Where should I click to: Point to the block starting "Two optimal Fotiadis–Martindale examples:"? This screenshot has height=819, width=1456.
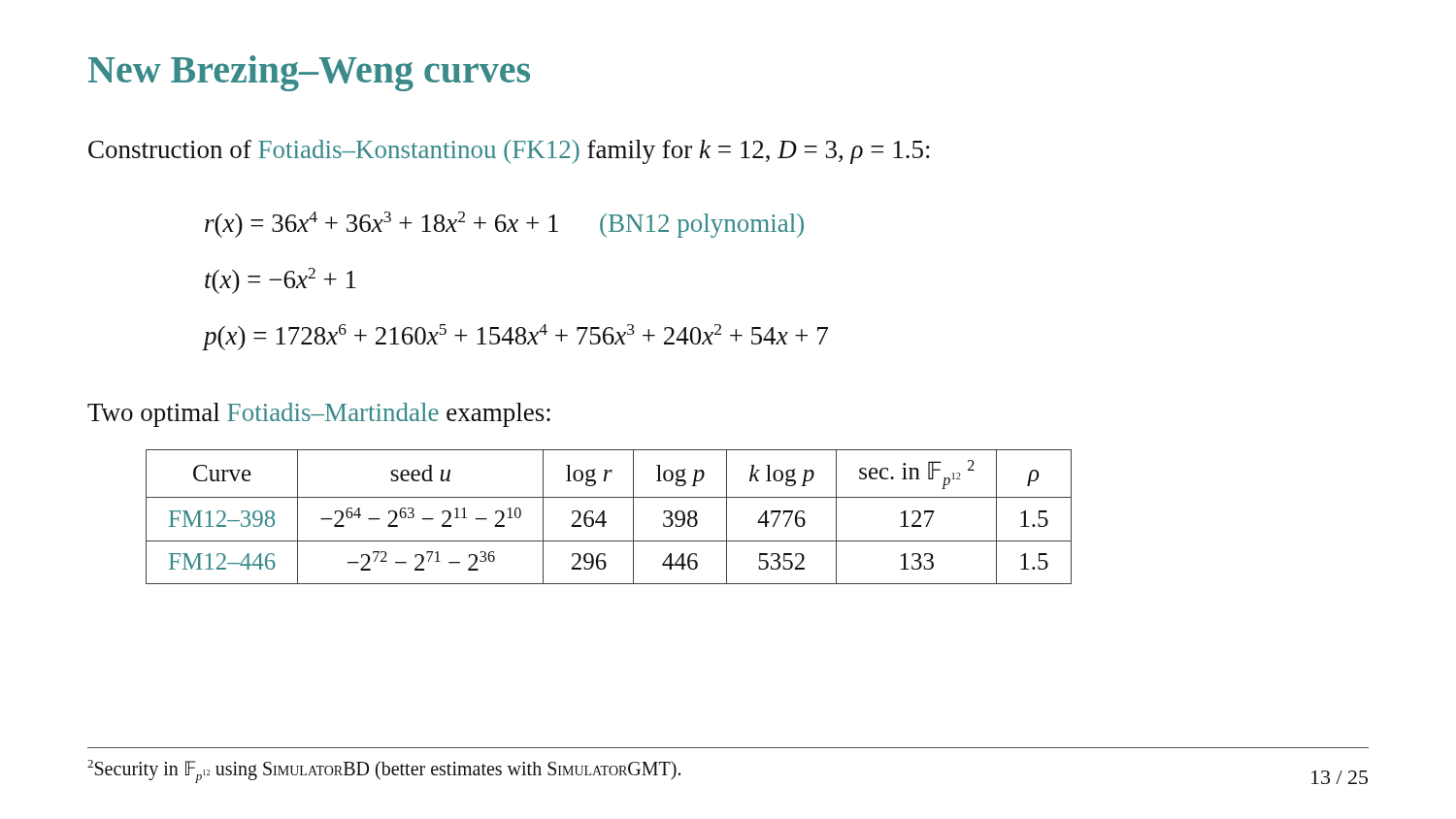click(320, 412)
